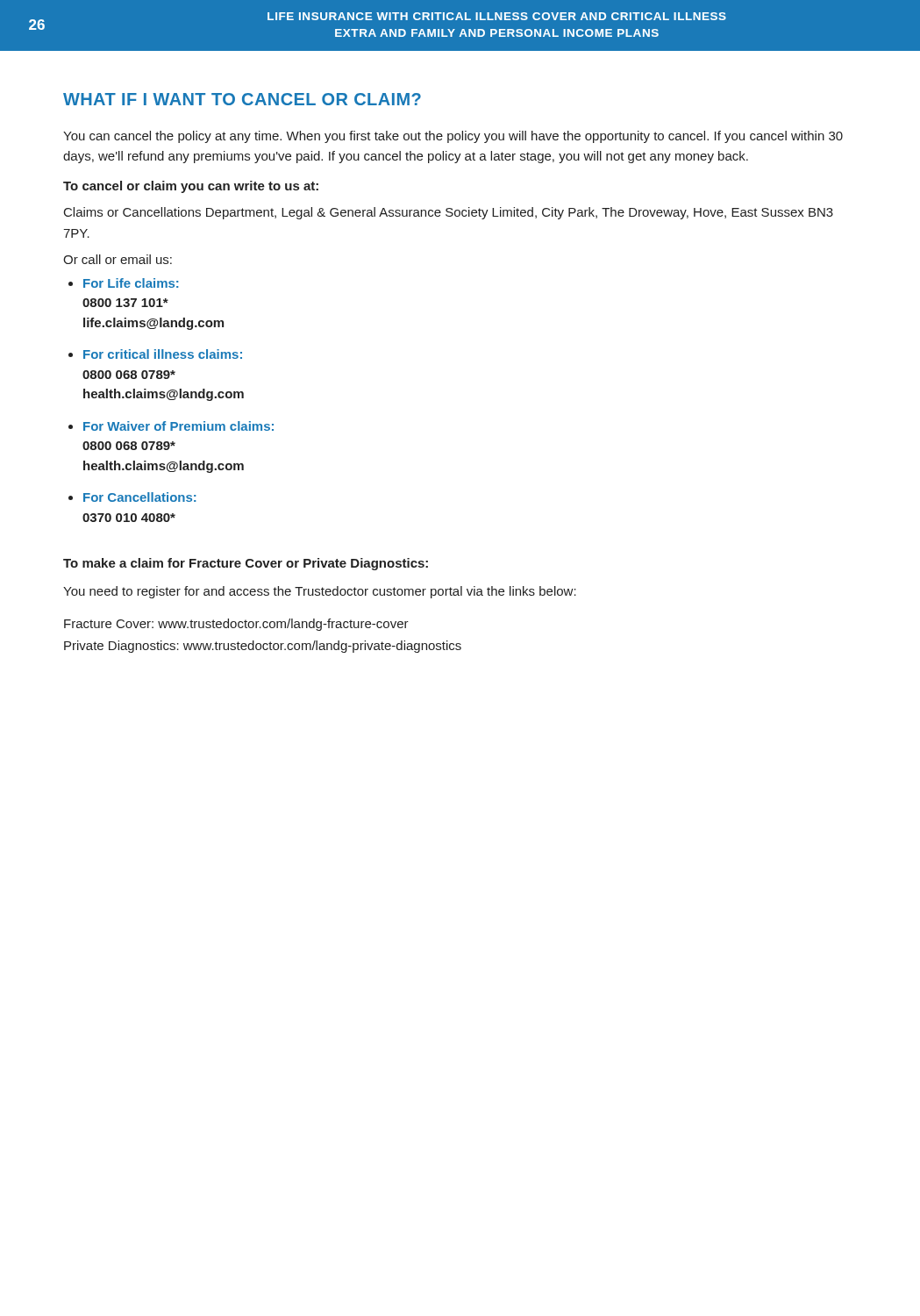Point to the block beginning "Claims or Cancellations Department, Legal & General"

pos(448,222)
